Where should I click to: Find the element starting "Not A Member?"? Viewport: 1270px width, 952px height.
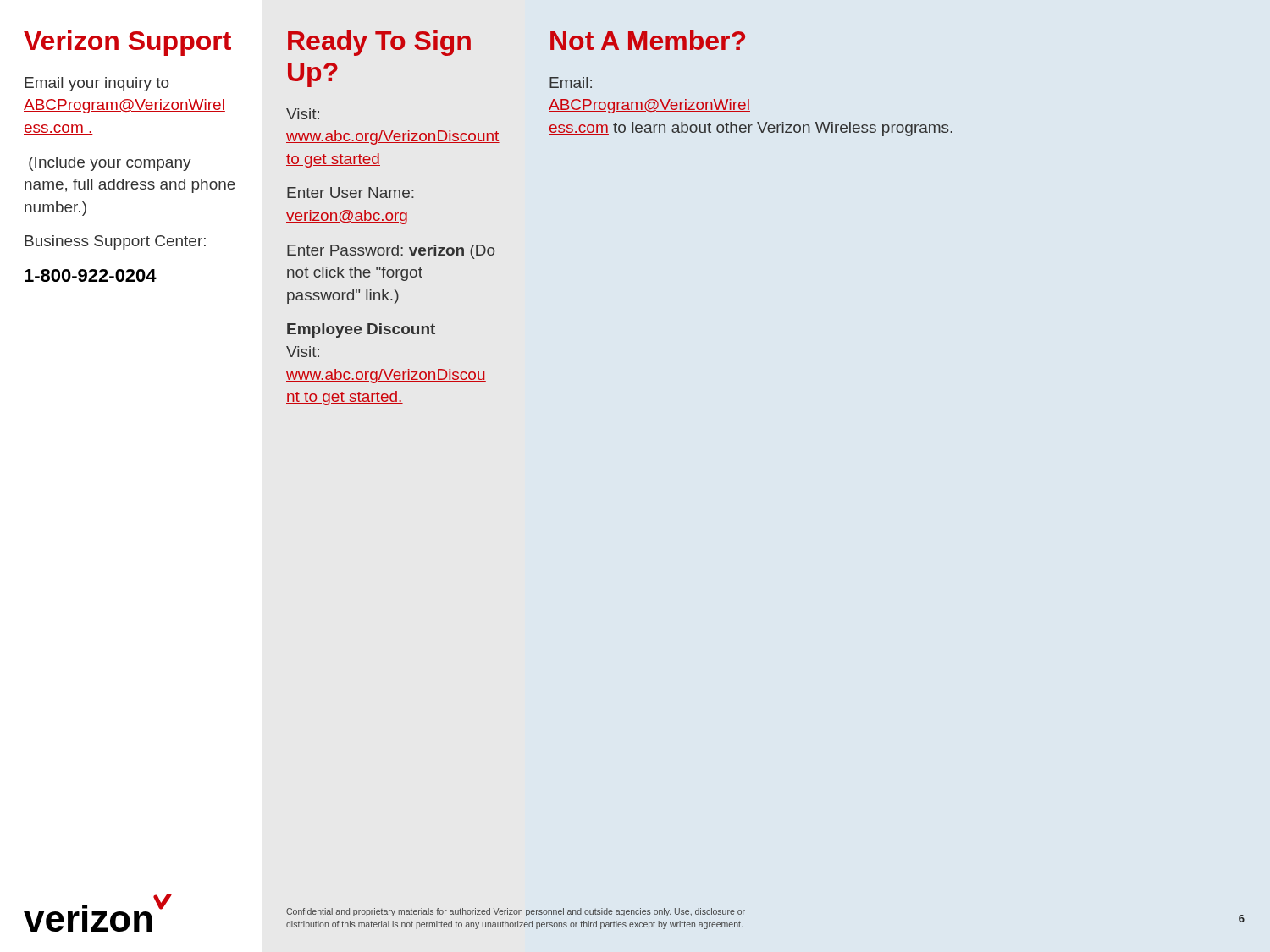click(x=648, y=41)
